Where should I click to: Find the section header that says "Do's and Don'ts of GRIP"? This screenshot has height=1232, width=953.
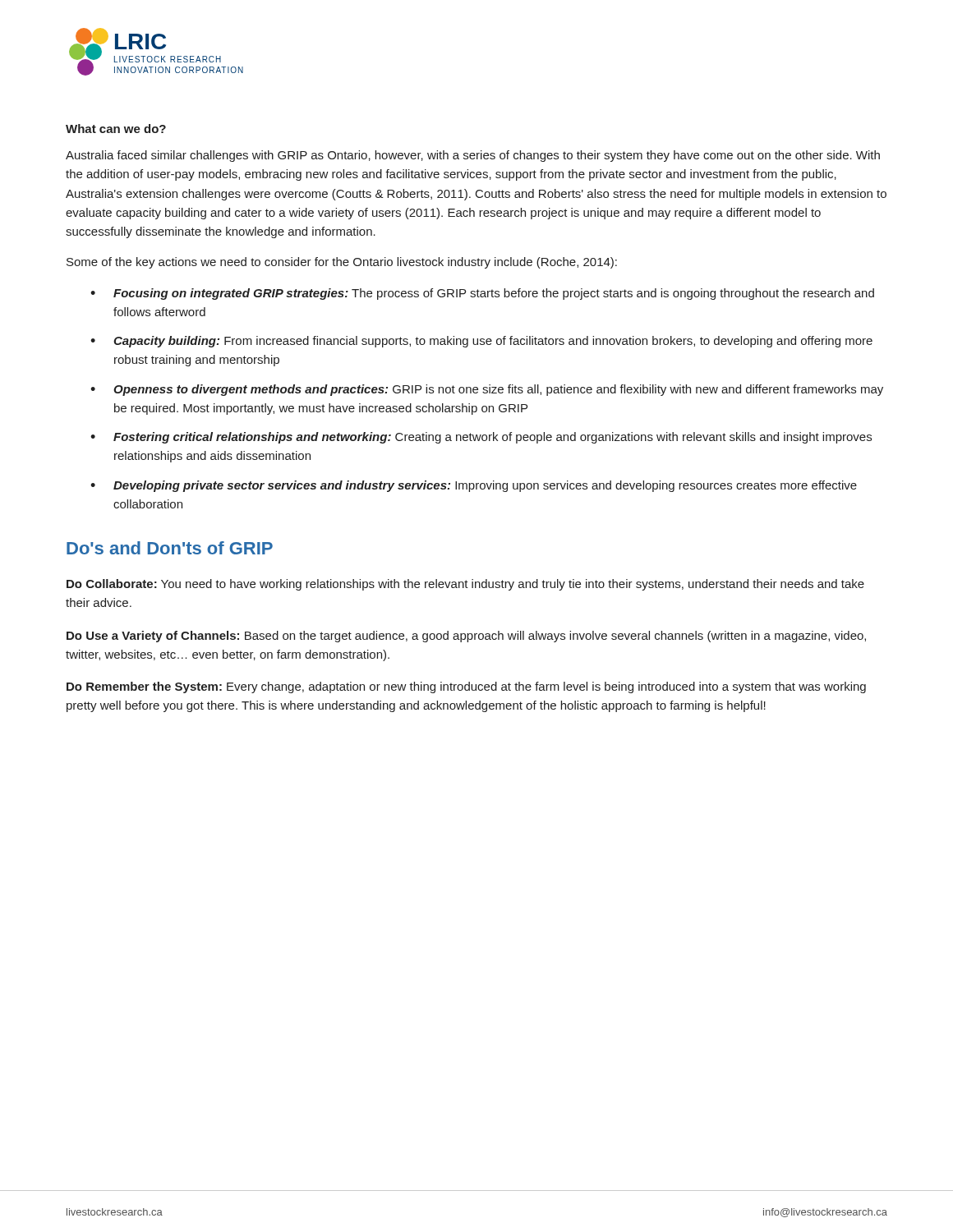pos(169,548)
